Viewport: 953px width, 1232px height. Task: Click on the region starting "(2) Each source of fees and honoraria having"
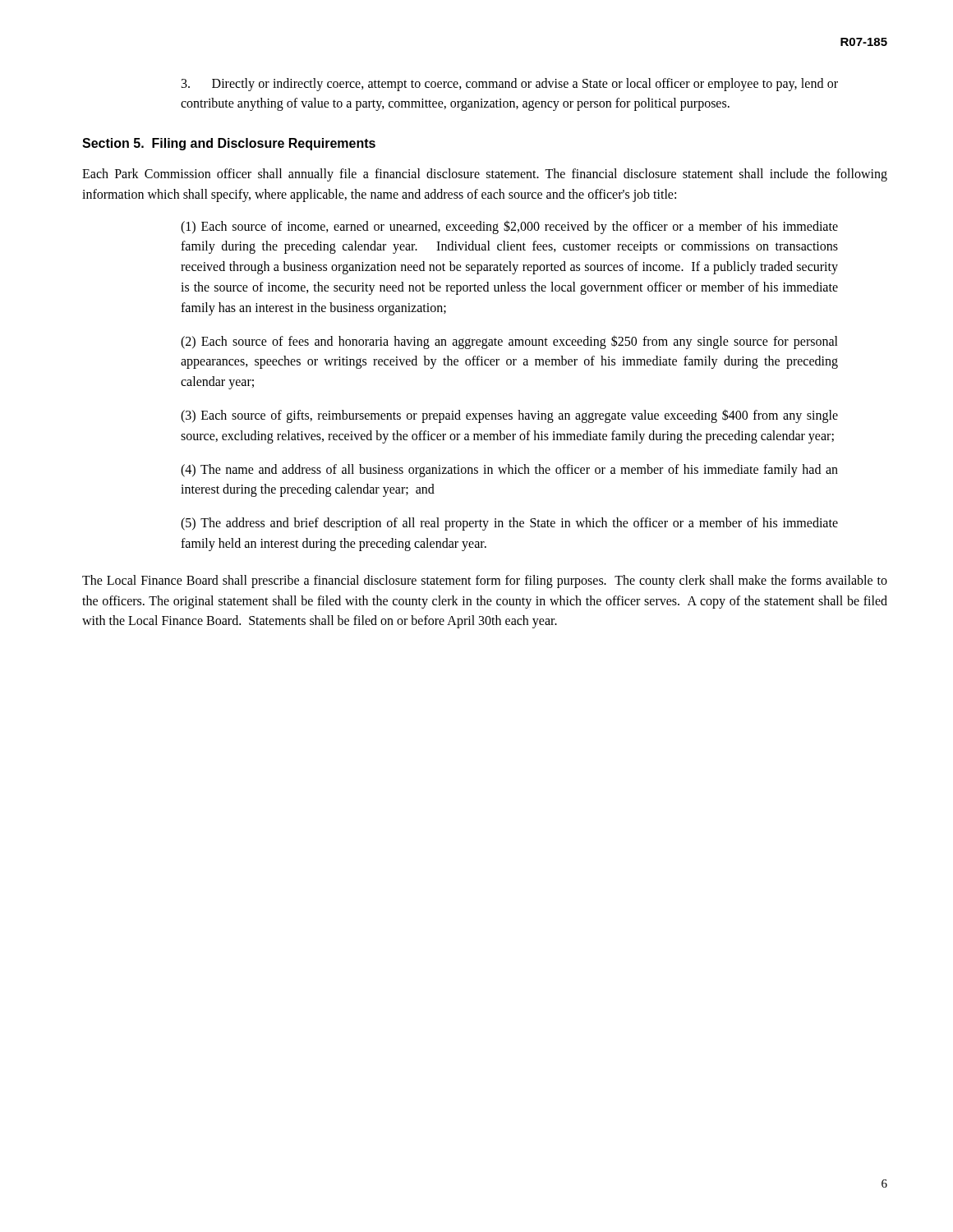click(x=509, y=361)
